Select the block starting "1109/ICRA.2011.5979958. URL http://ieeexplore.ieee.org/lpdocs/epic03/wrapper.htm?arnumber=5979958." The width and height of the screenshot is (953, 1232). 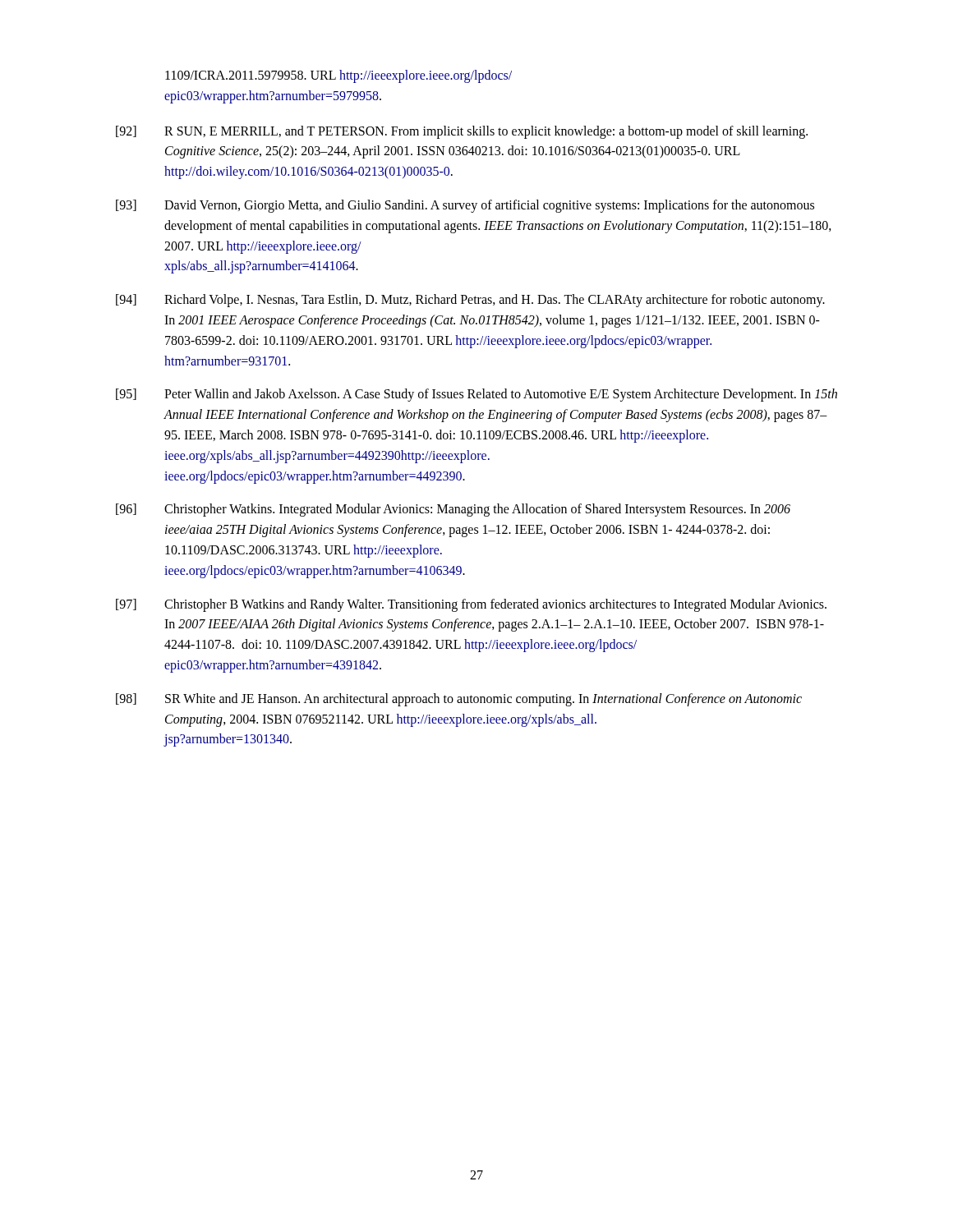click(x=338, y=85)
